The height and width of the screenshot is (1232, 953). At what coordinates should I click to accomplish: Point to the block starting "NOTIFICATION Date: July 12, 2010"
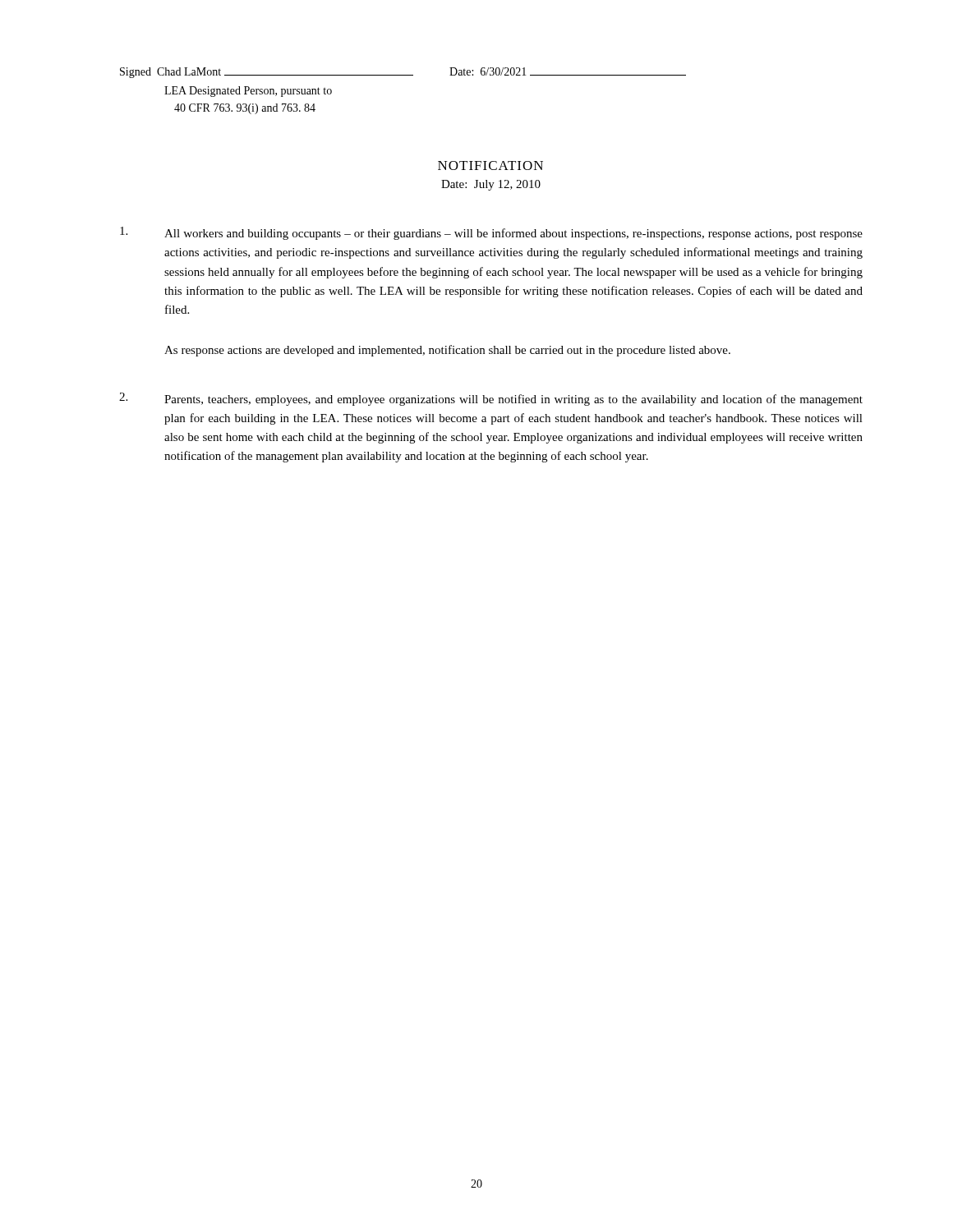point(491,175)
